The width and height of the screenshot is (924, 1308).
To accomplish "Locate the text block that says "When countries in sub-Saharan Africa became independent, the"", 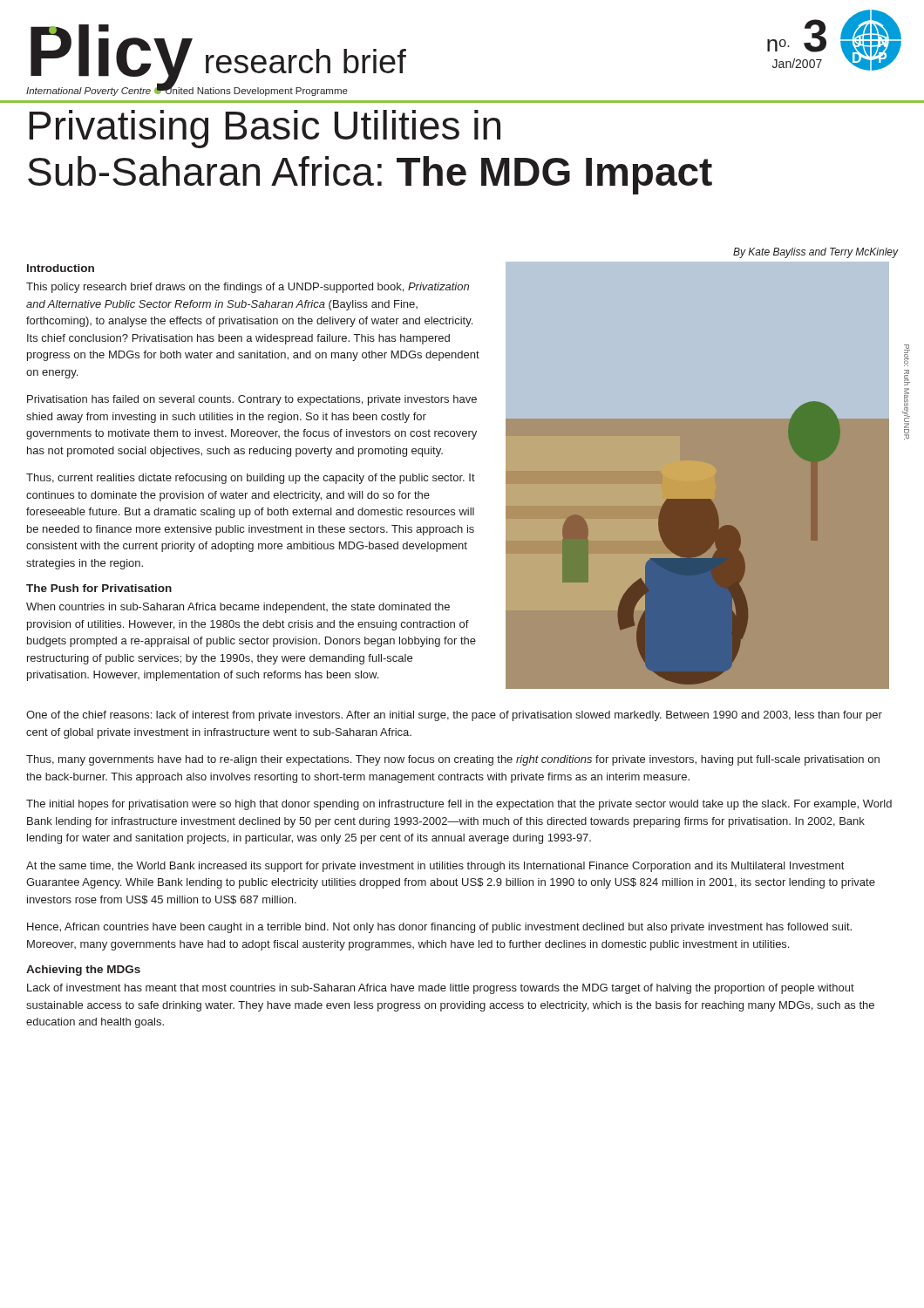I will [253, 641].
